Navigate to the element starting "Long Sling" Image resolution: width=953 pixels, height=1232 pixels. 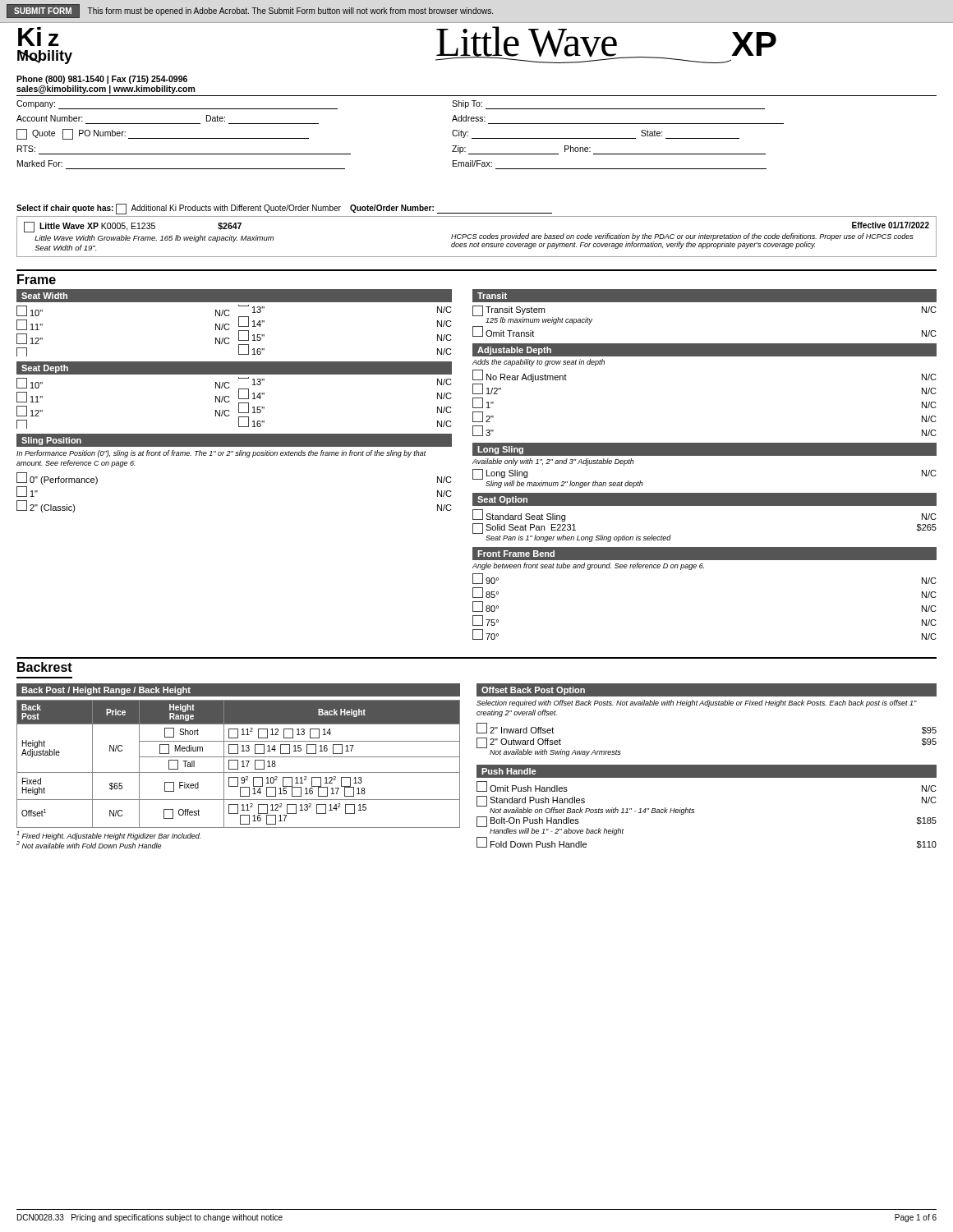(501, 449)
